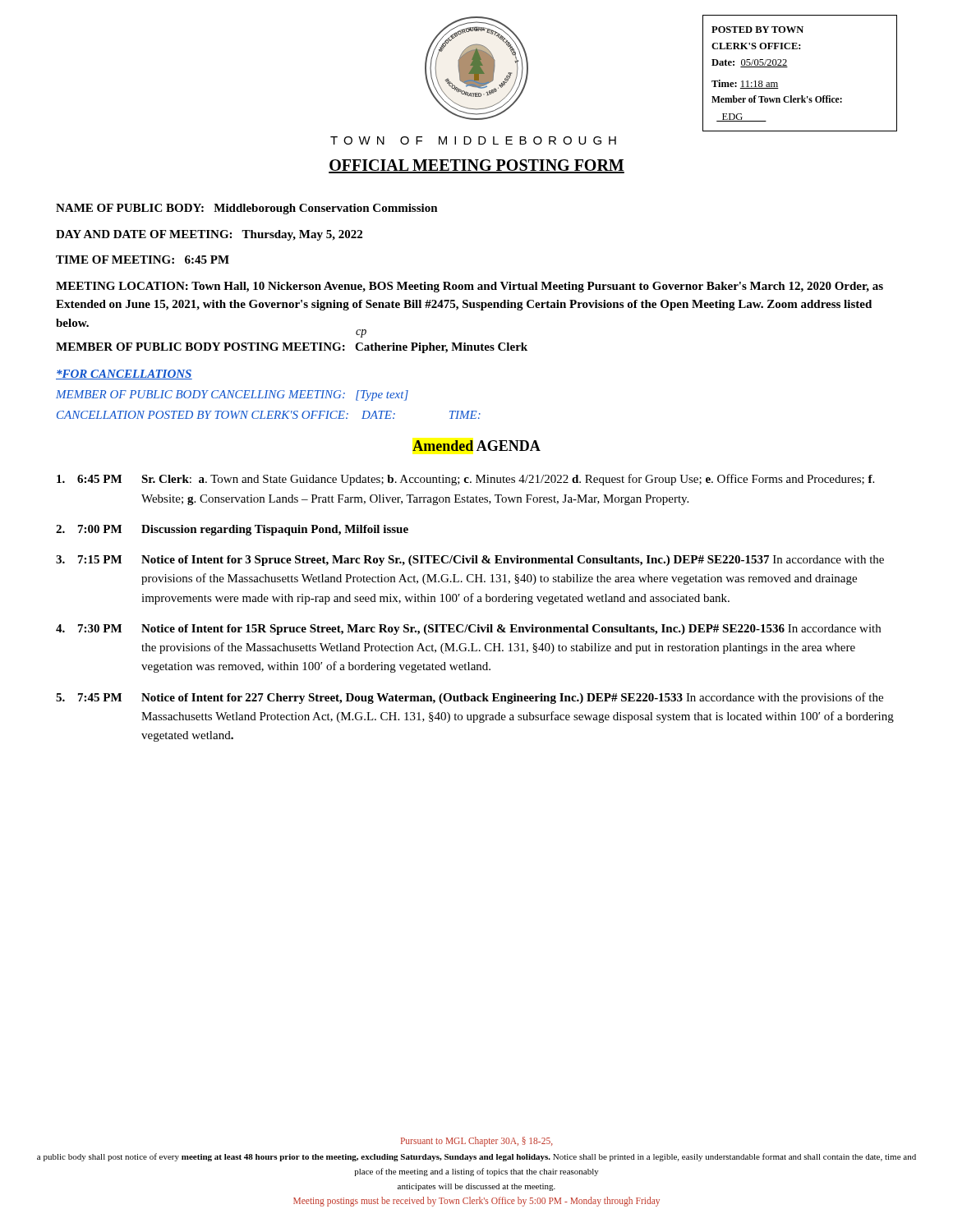The height and width of the screenshot is (1232, 953).
Task: Click on the block starting "DAY AND DATE"
Action: (209, 234)
